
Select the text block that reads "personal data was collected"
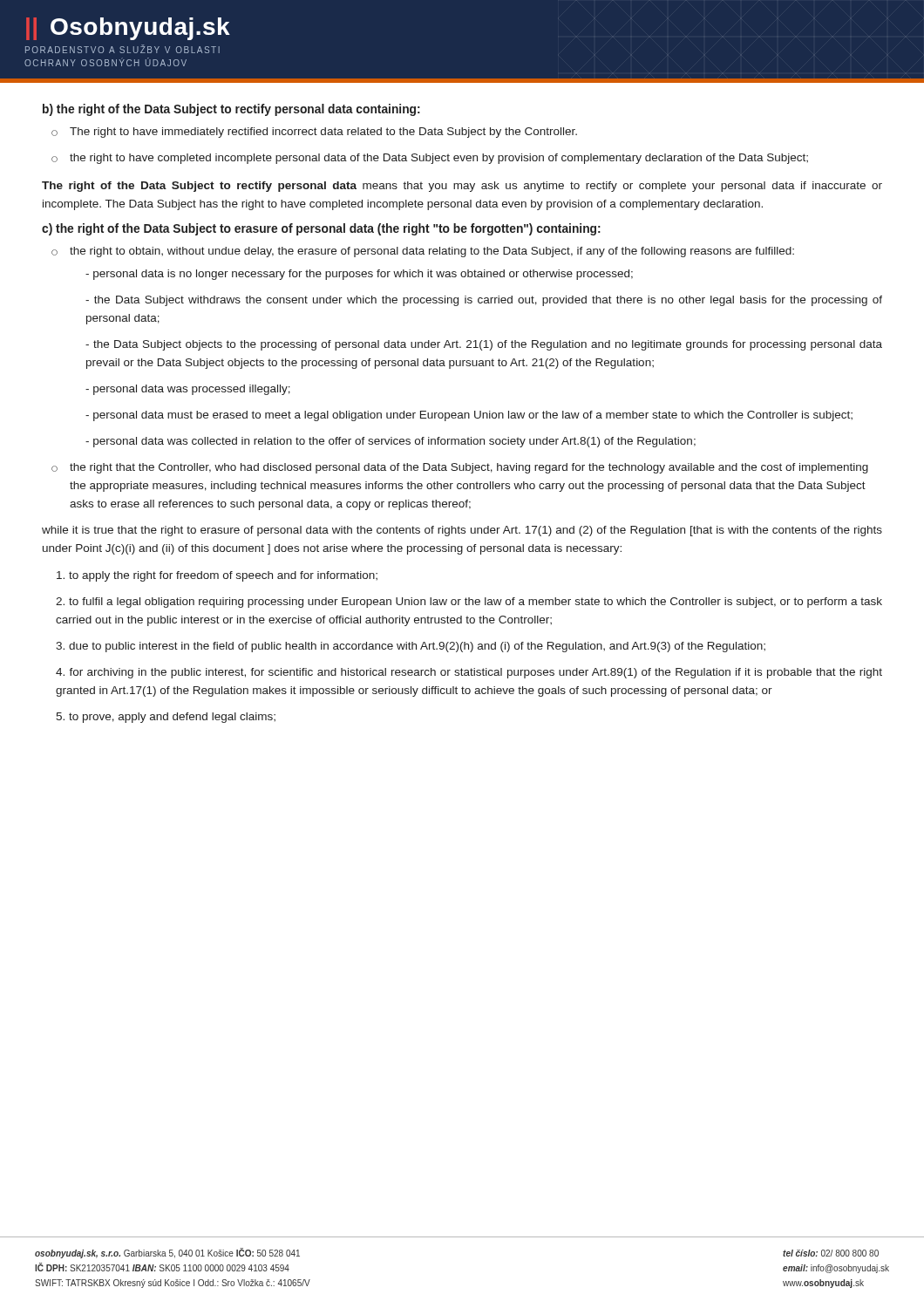click(391, 441)
